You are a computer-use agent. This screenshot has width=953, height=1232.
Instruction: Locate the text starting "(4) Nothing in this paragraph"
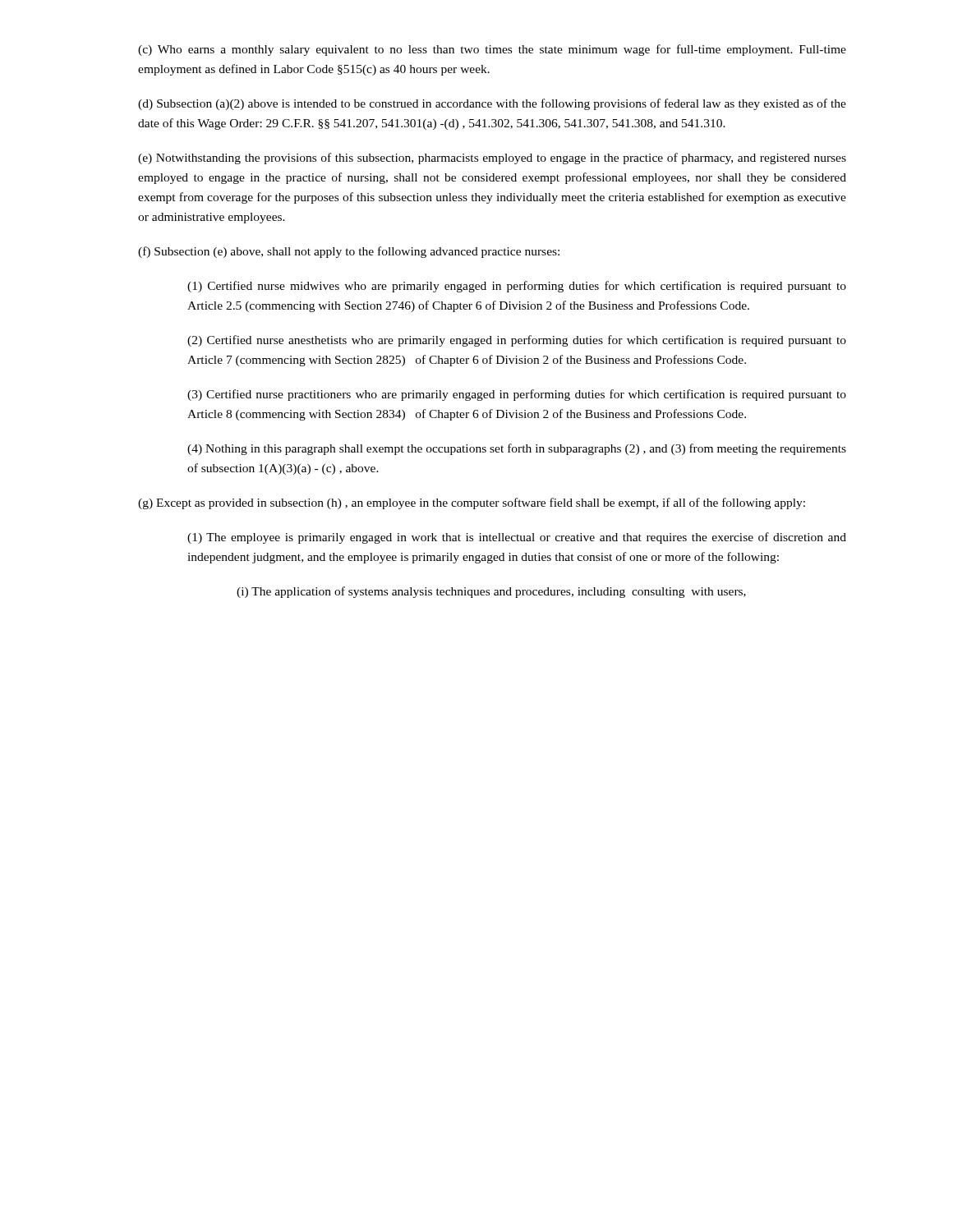tap(517, 458)
